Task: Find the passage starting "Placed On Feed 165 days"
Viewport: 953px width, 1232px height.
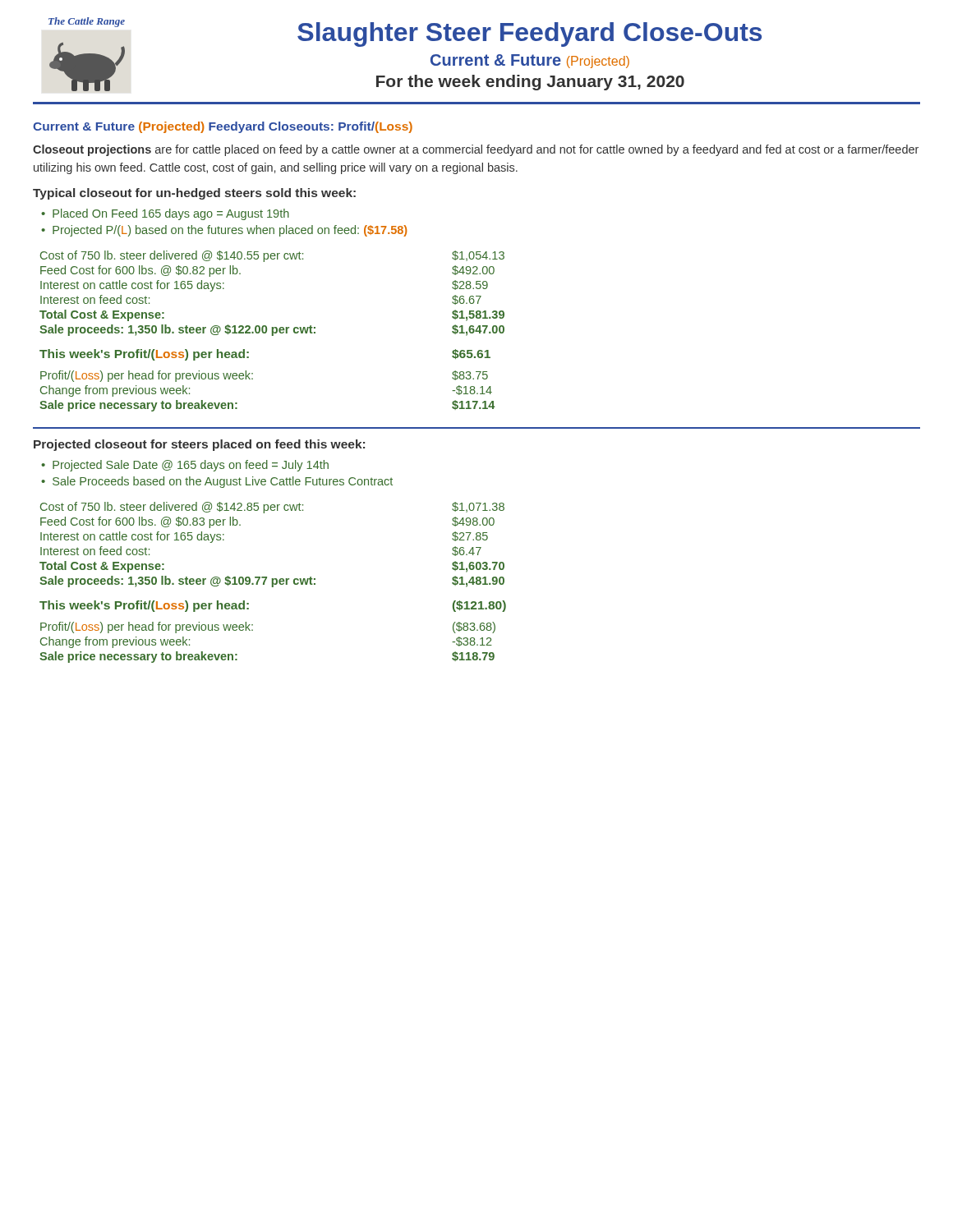Action: (171, 214)
